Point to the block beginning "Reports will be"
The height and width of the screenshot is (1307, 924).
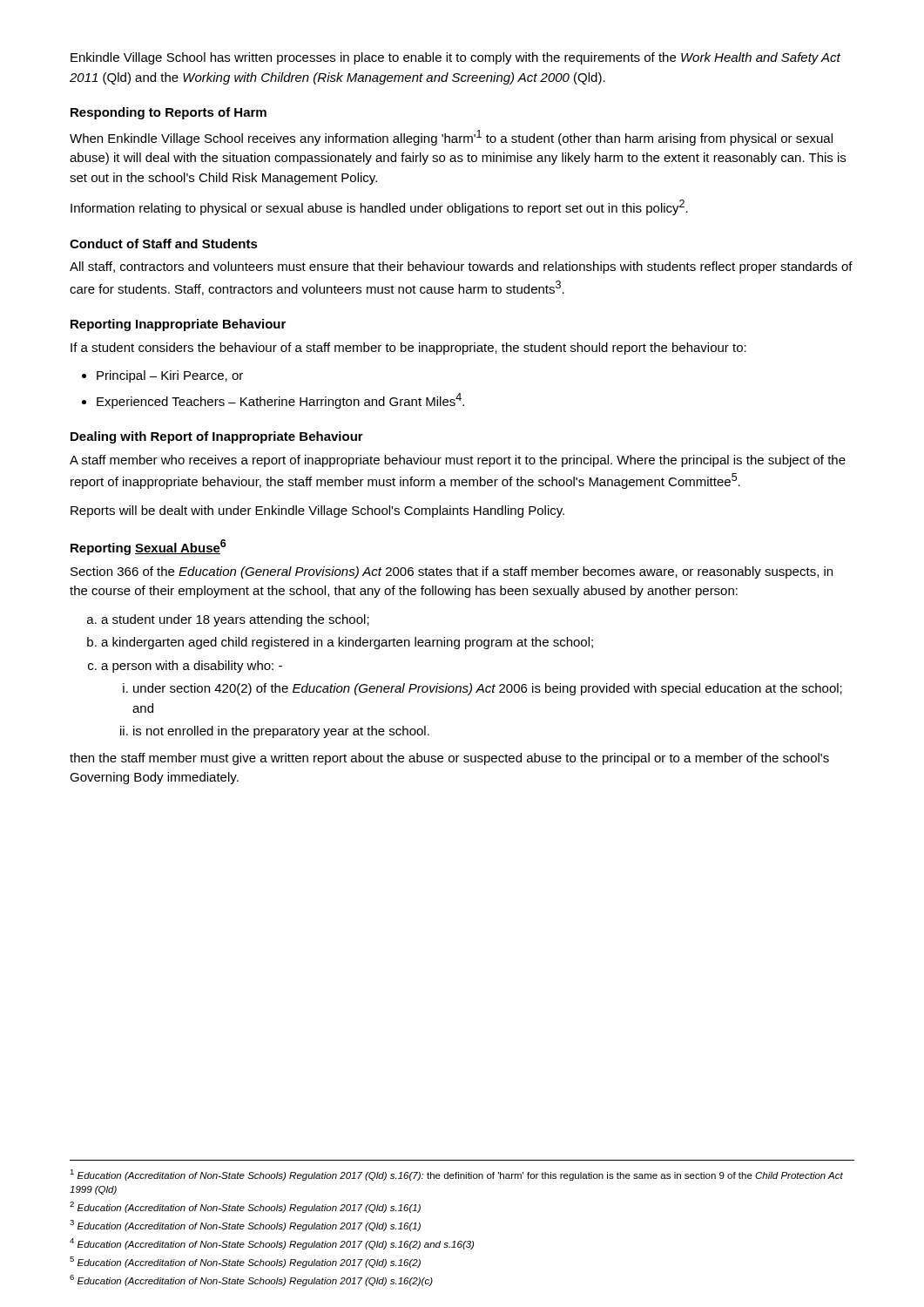point(462,510)
